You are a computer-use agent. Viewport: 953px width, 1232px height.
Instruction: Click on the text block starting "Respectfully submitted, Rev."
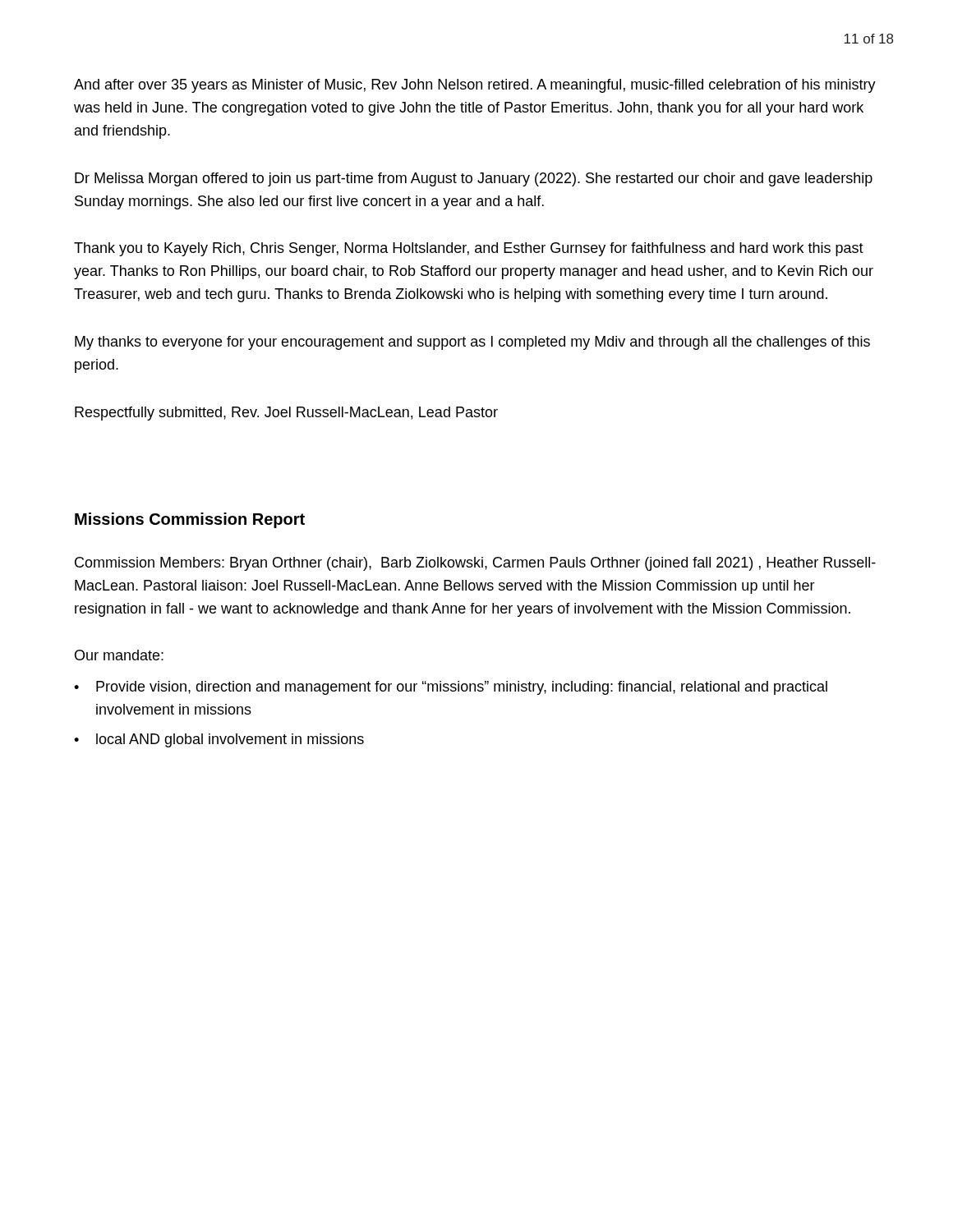click(x=286, y=412)
